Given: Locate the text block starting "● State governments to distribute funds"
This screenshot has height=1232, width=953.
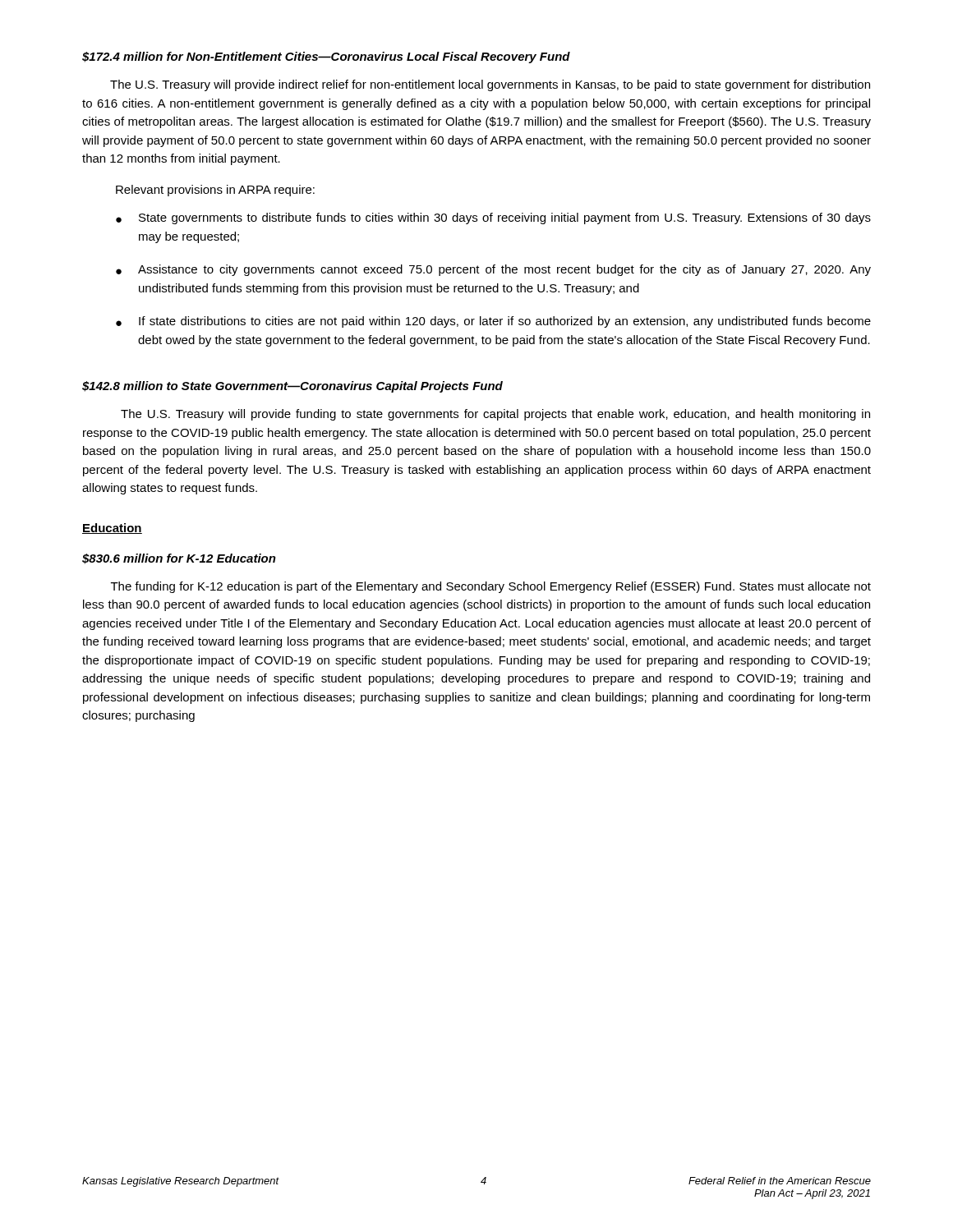Looking at the screenshot, I should 493,227.
